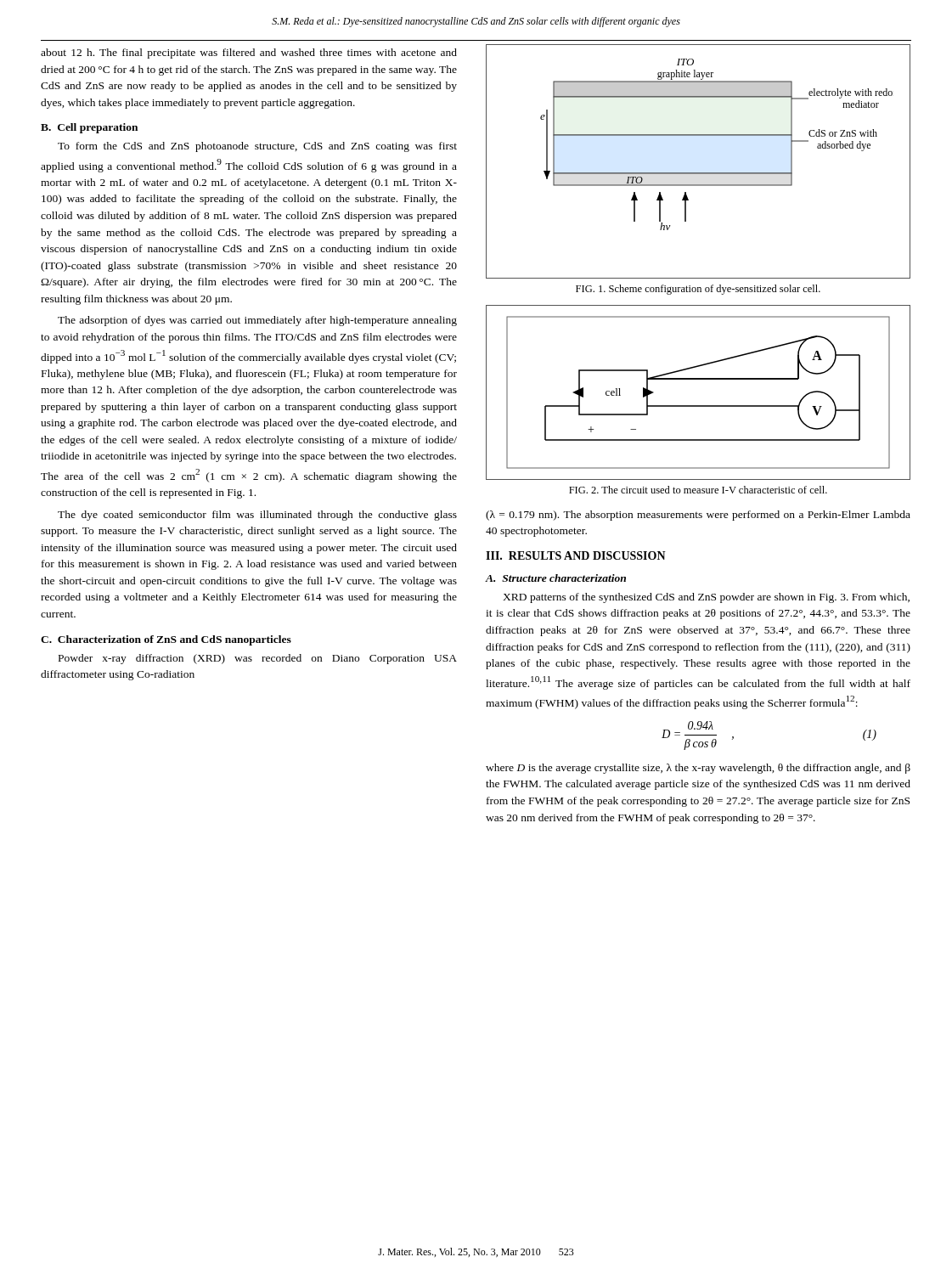The height and width of the screenshot is (1274, 952).
Task: Click on the element starting "FIG. 2. The"
Action: (x=698, y=490)
